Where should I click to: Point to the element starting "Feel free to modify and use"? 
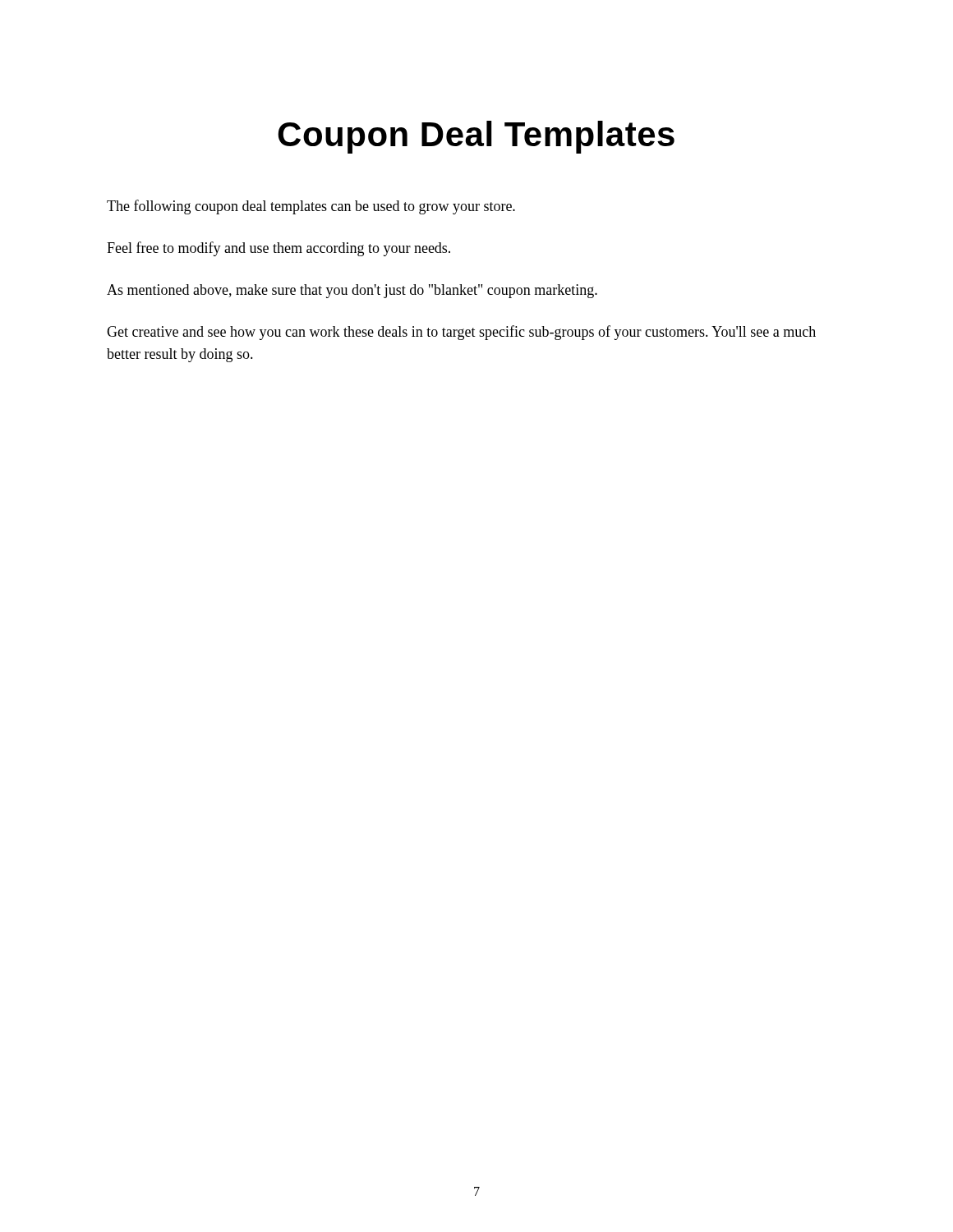point(279,248)
